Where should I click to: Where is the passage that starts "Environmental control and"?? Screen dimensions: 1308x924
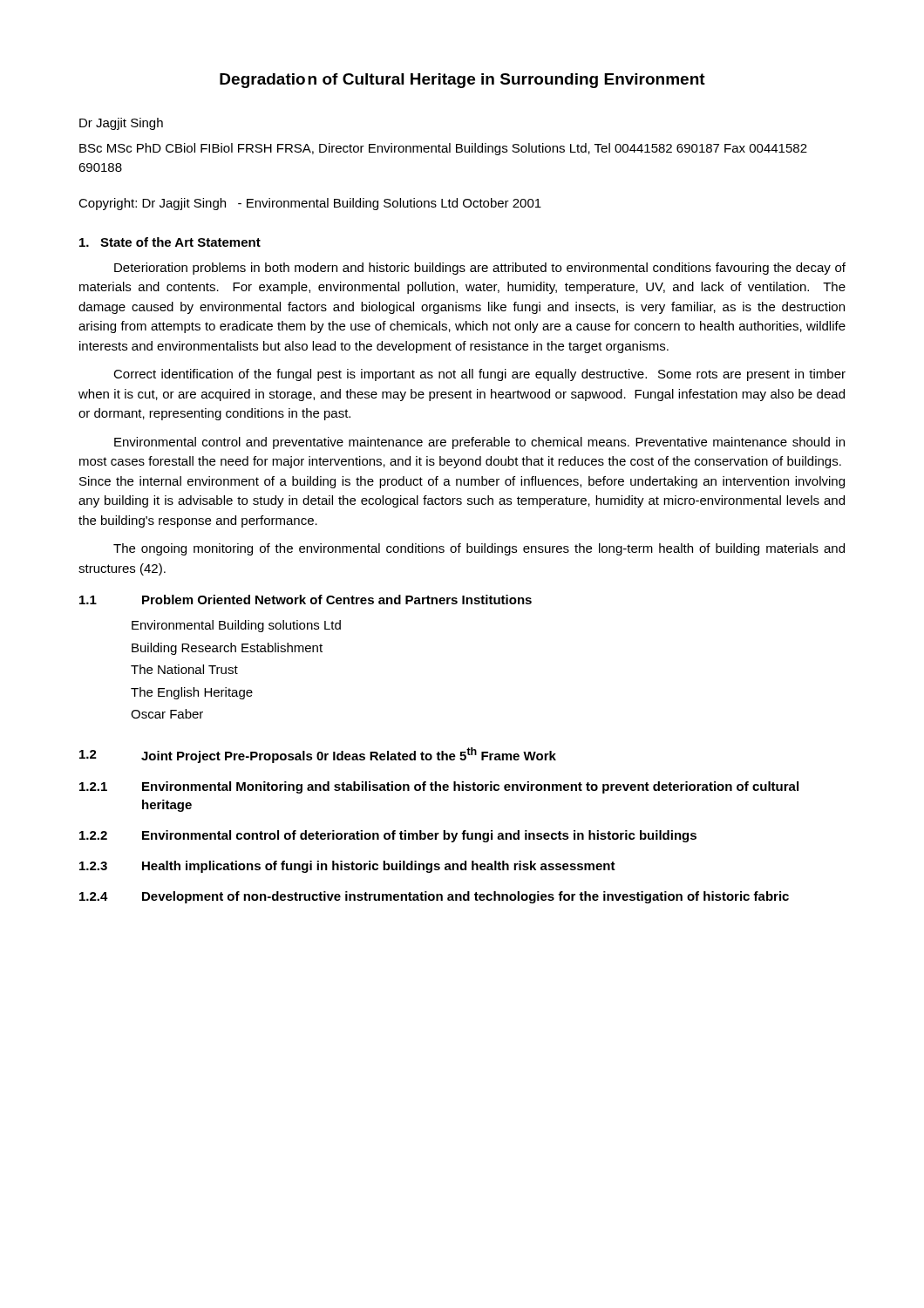462,480
